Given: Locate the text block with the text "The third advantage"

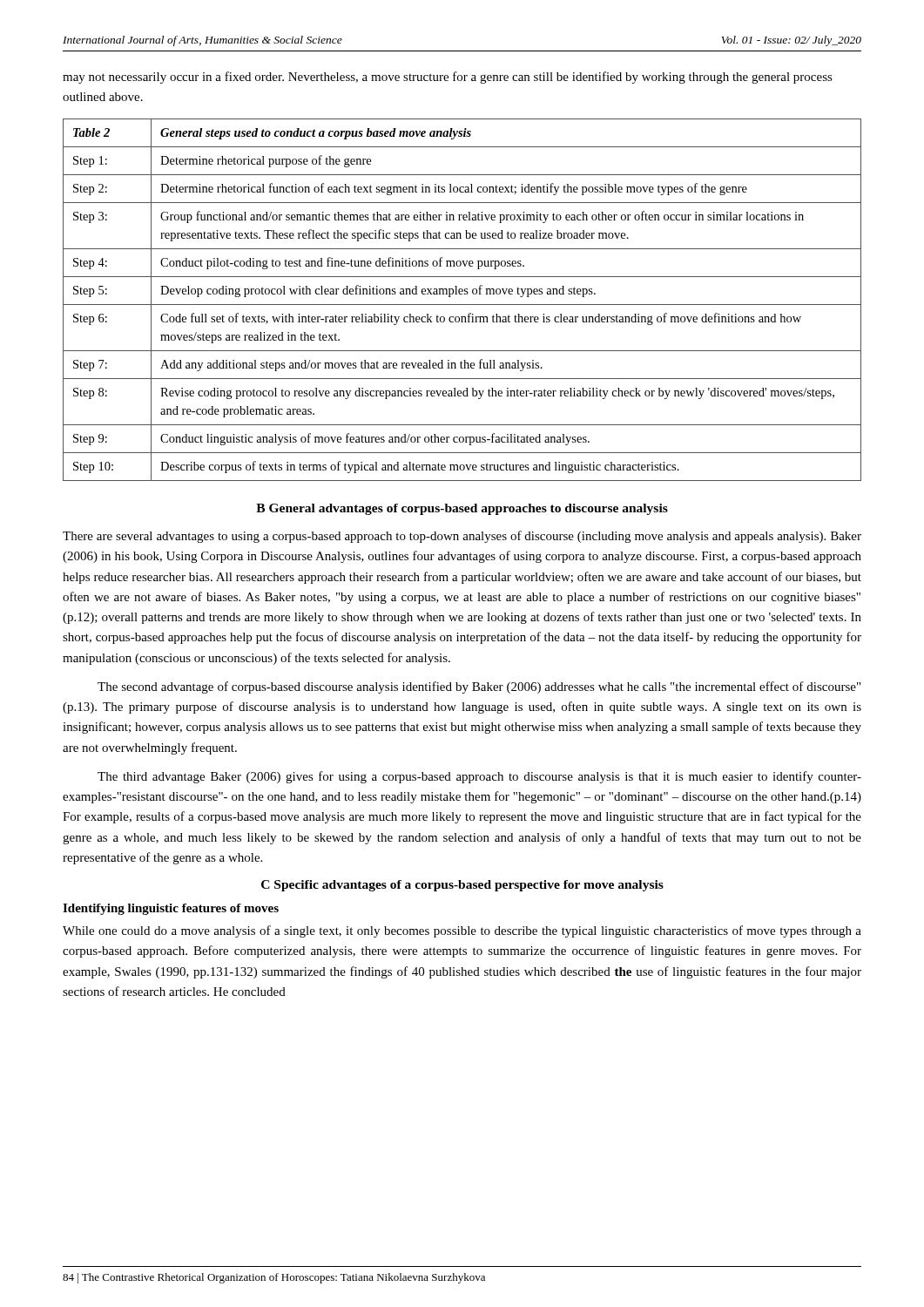Looking at the screenshot, I should [462, 817].
